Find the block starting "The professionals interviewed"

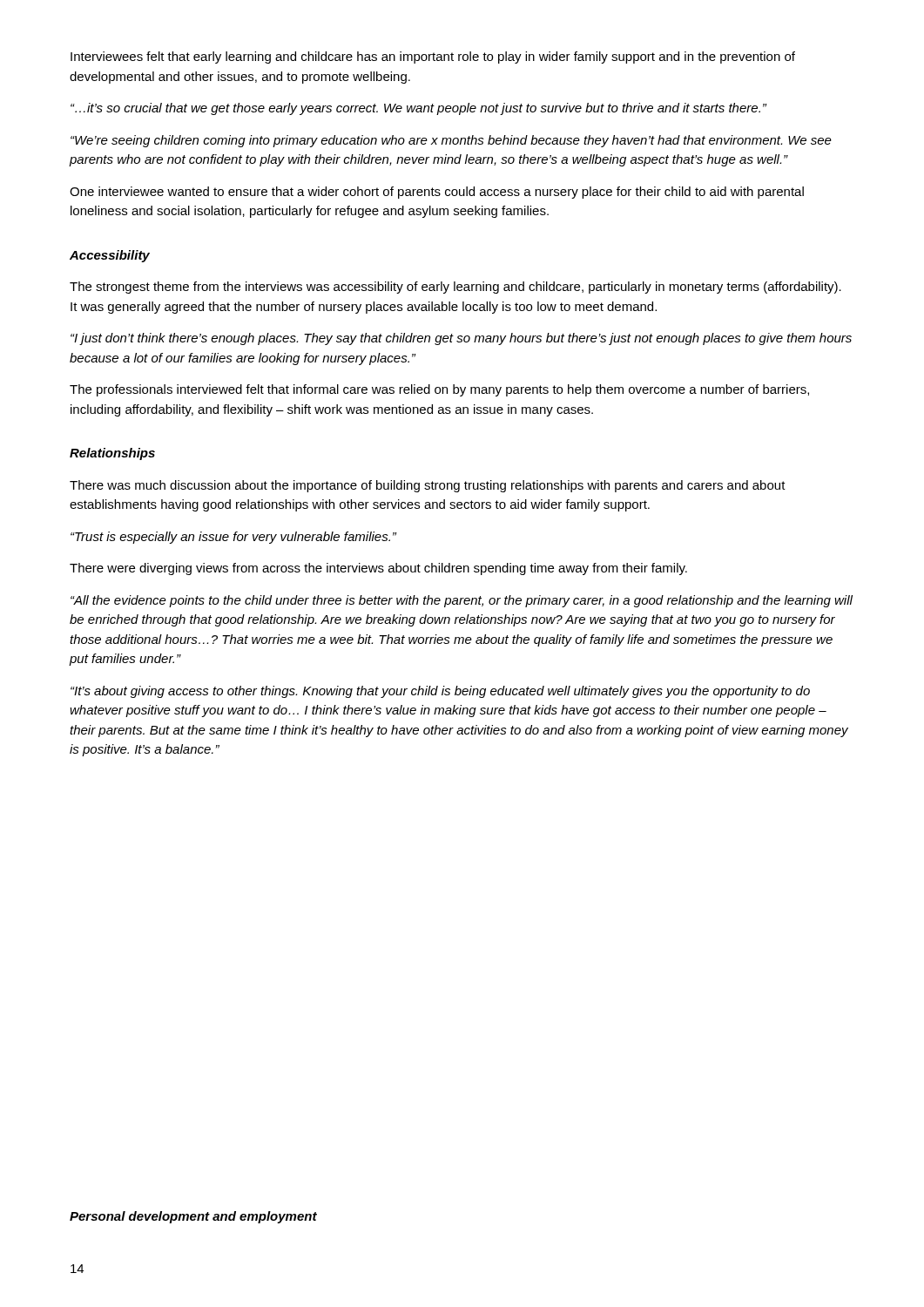440,399
